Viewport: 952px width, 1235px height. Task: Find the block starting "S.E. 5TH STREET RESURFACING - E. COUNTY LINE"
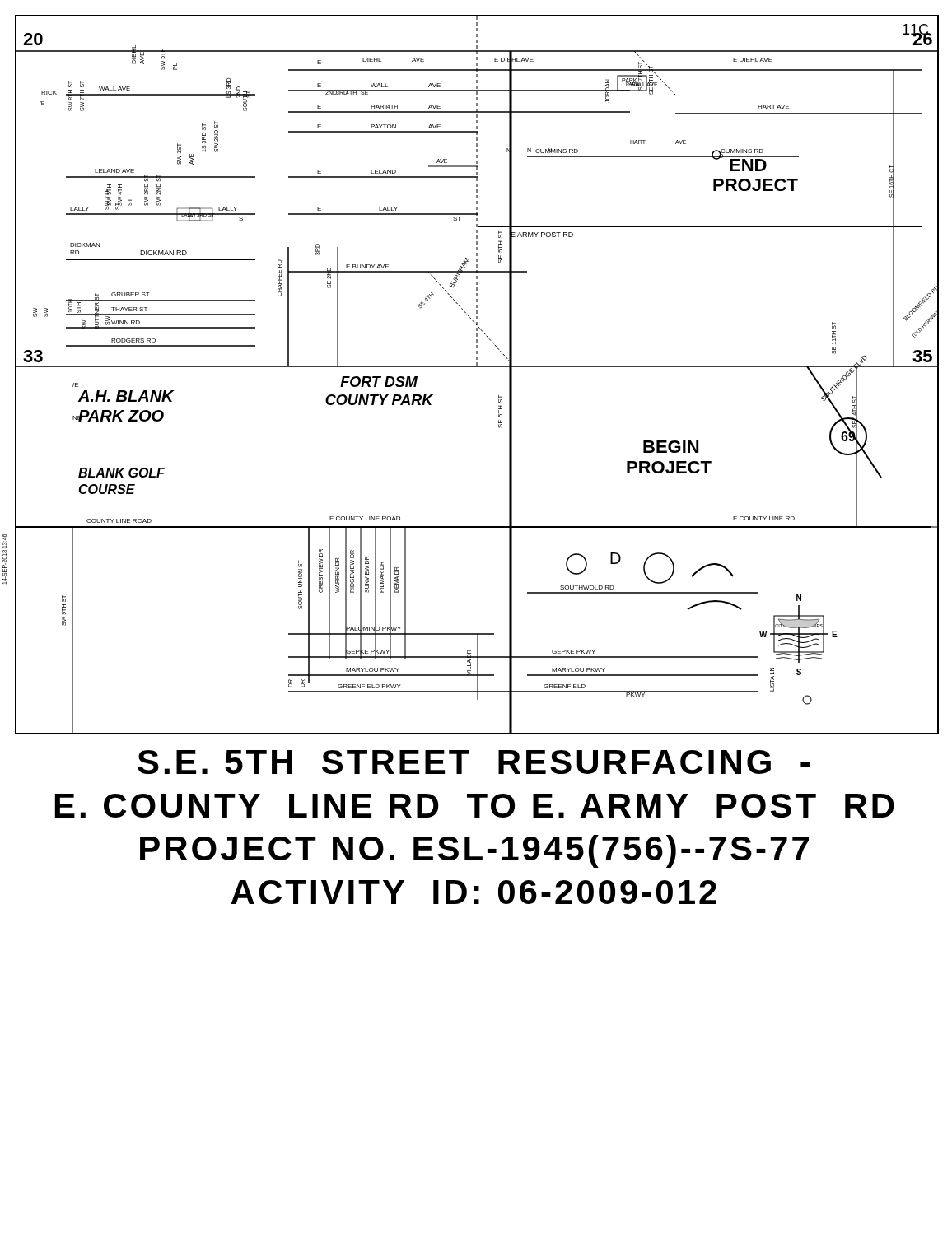(475, 827)
